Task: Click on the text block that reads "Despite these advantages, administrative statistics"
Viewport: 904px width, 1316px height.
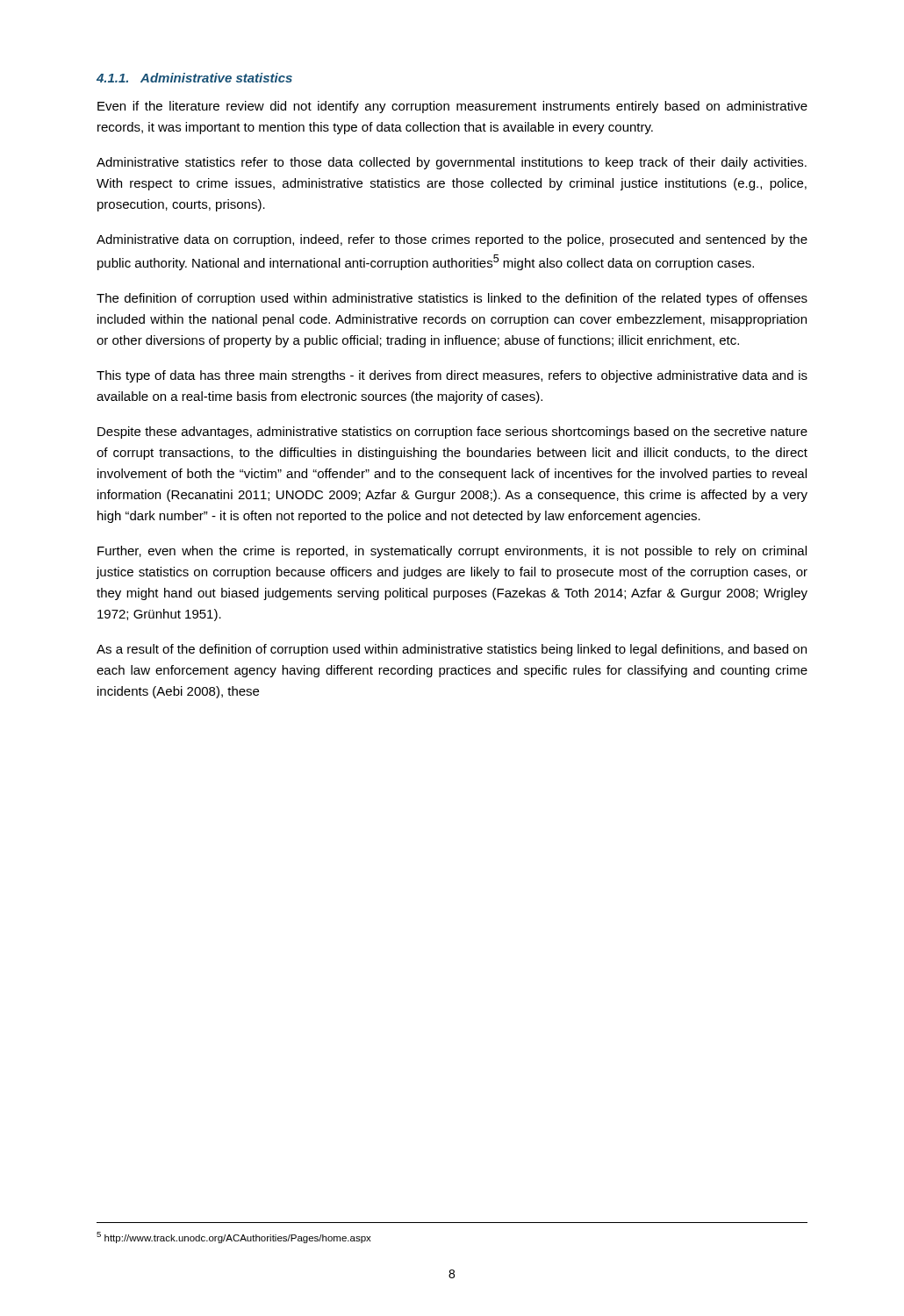Action: click(x=452, y=473)
